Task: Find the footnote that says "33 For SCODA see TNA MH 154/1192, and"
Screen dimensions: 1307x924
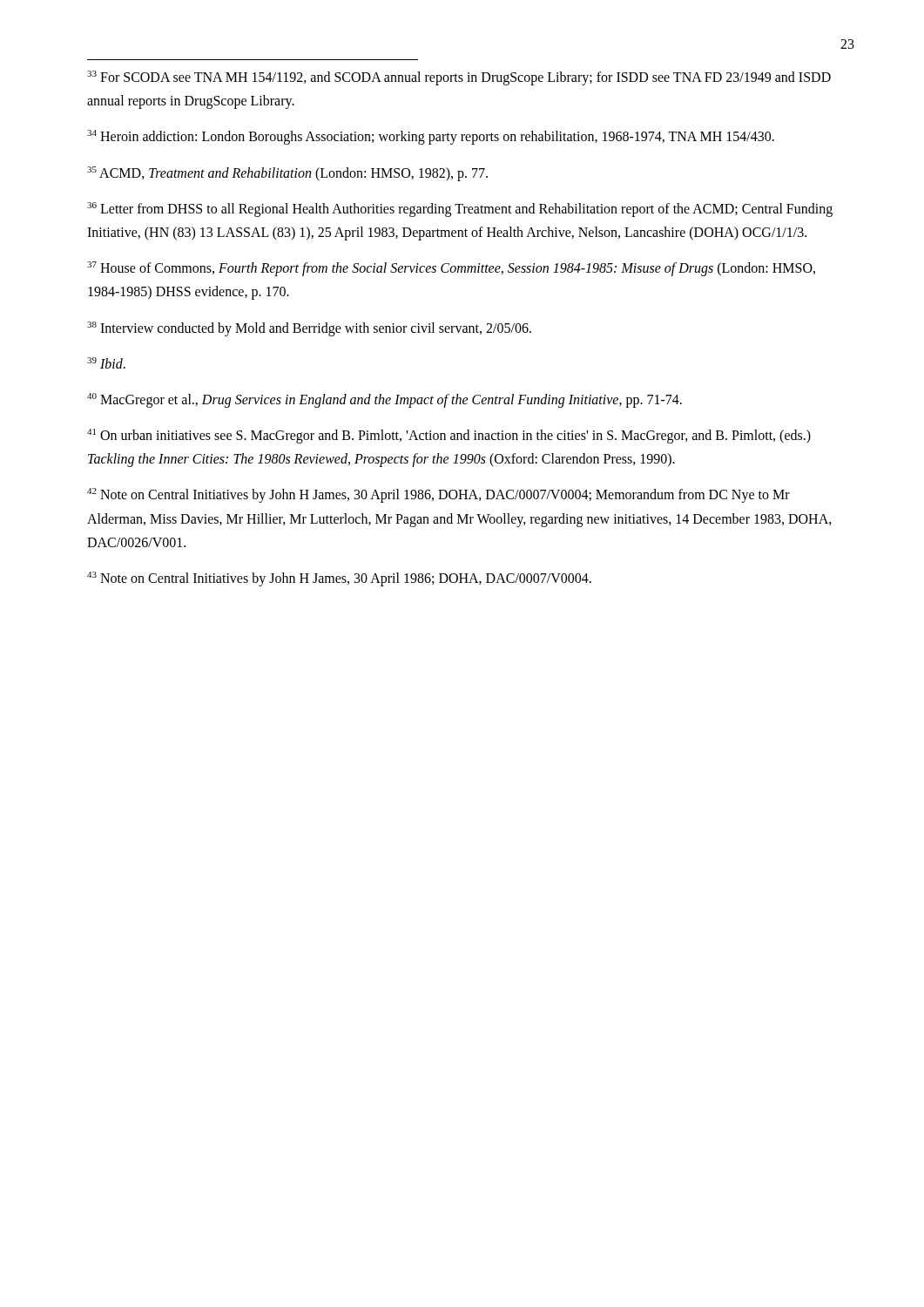Action: click(x=459, y=88)
